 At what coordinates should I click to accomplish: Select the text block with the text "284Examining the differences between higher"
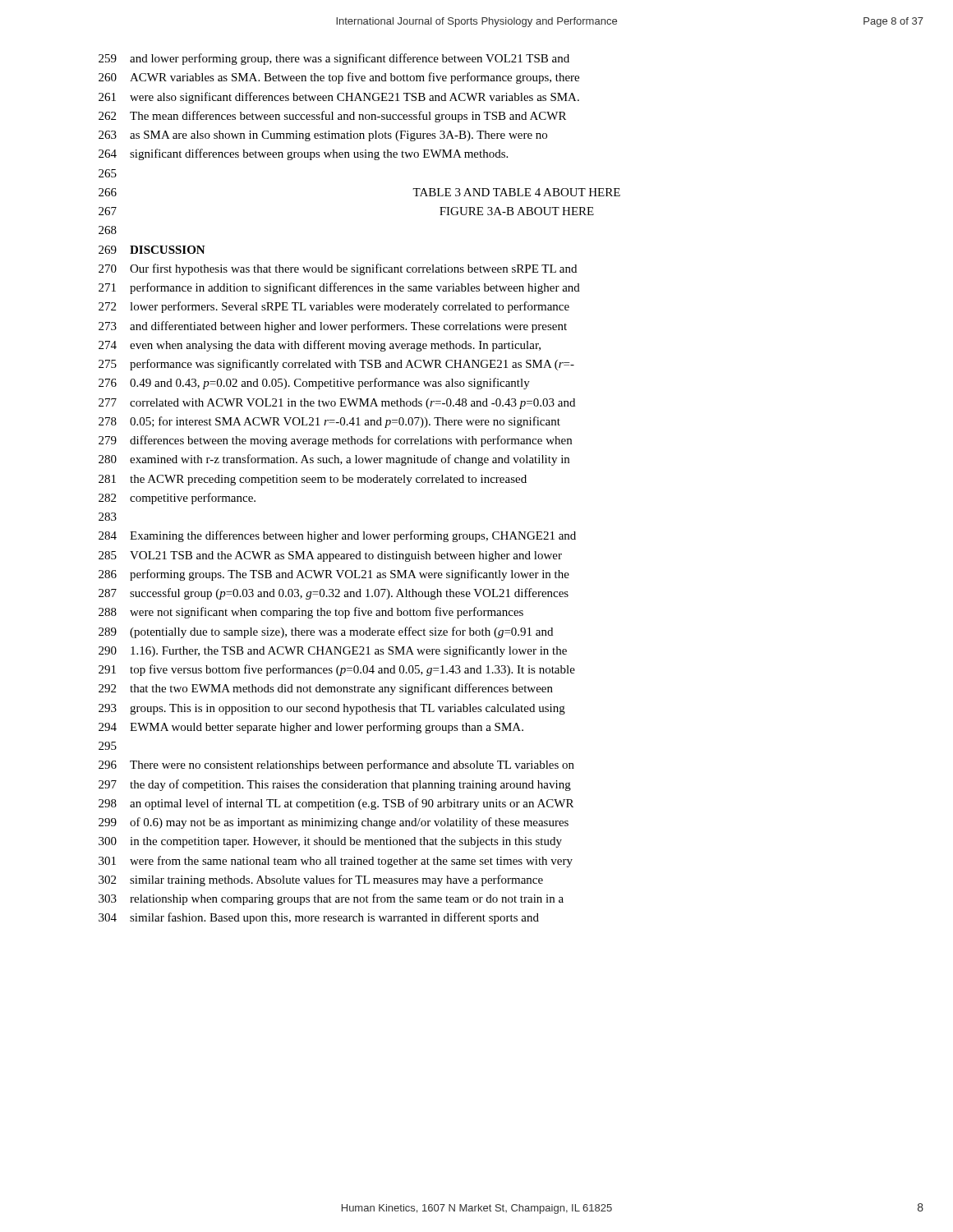point(493,632)
